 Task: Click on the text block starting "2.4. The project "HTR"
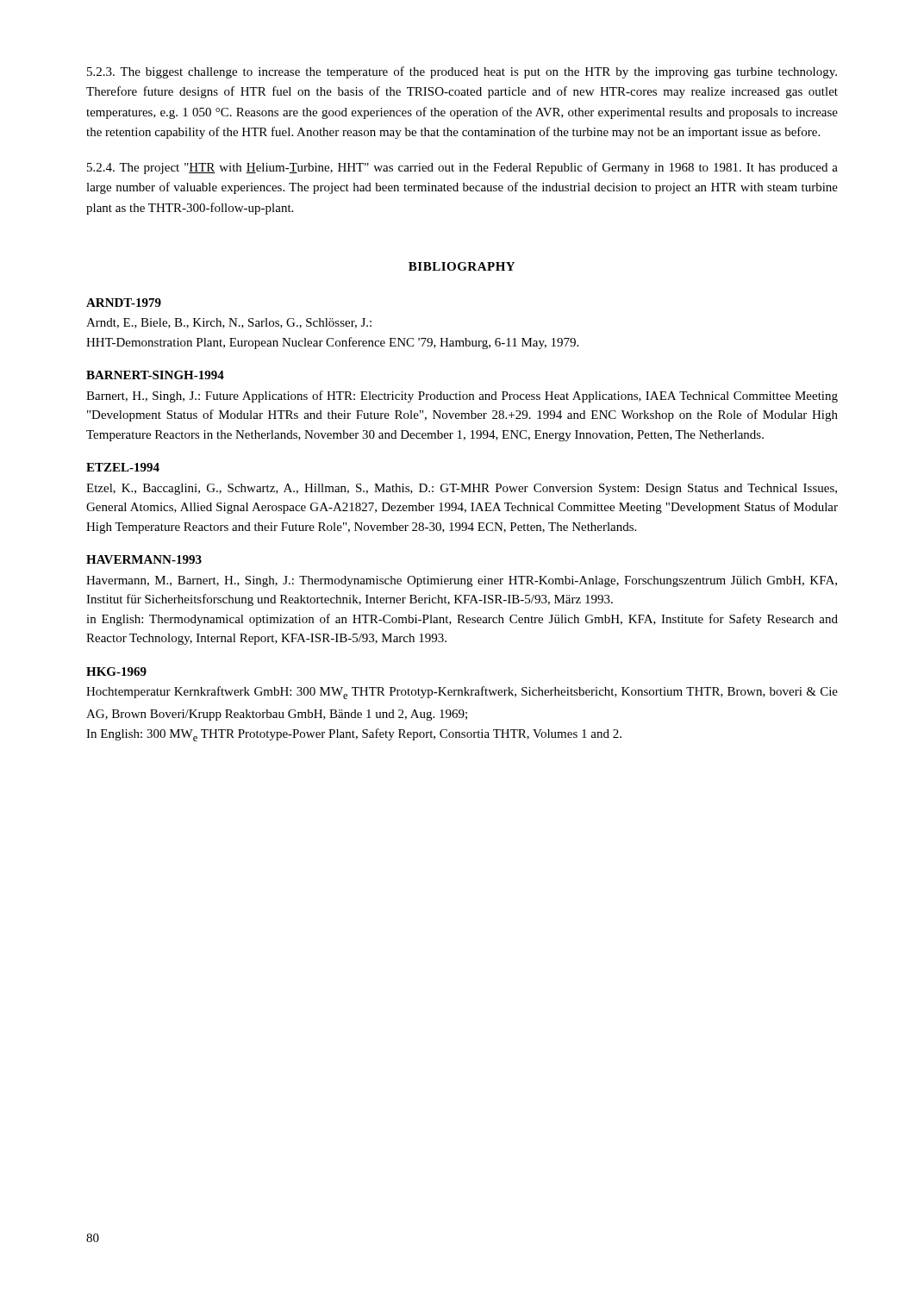click(x=462, y=187)
